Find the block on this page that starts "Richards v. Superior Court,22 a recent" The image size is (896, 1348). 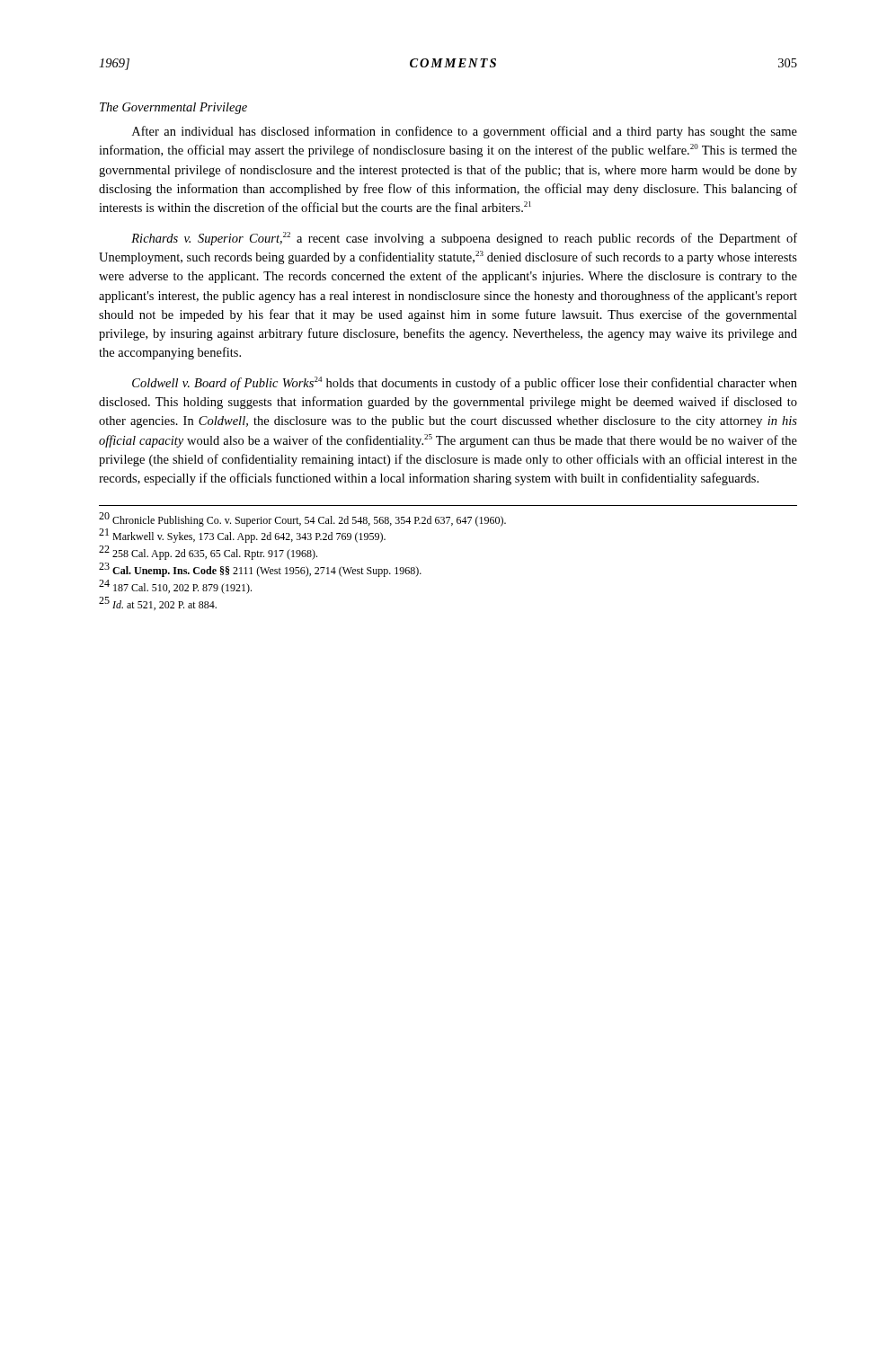click(448, 295)
